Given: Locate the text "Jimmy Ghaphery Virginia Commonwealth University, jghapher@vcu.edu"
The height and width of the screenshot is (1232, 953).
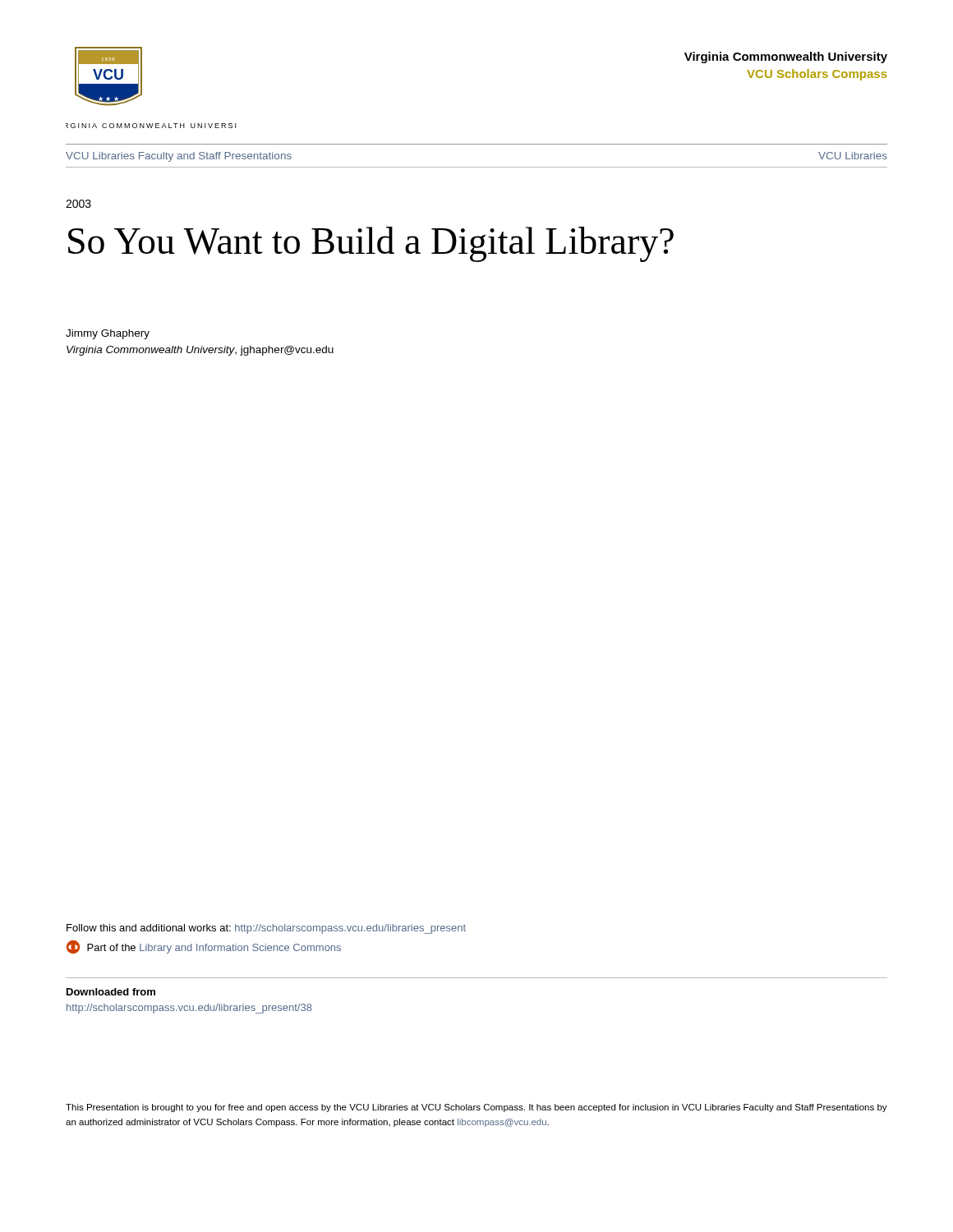Looking at the screenshot, I should [x=200, y=342].
